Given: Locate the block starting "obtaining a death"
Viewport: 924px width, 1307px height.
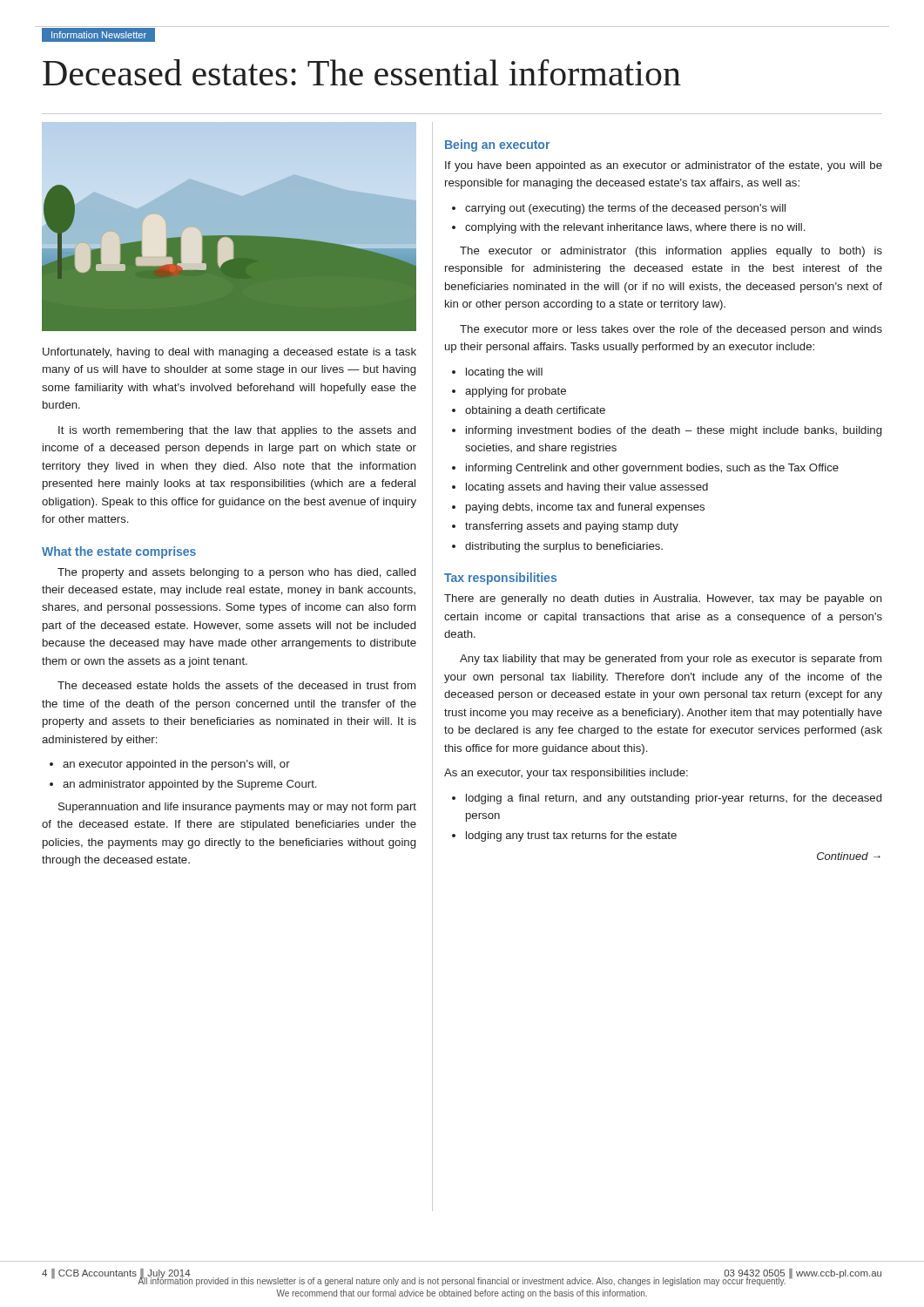Looking at the screenshot, I should click(x=535, y=410).
